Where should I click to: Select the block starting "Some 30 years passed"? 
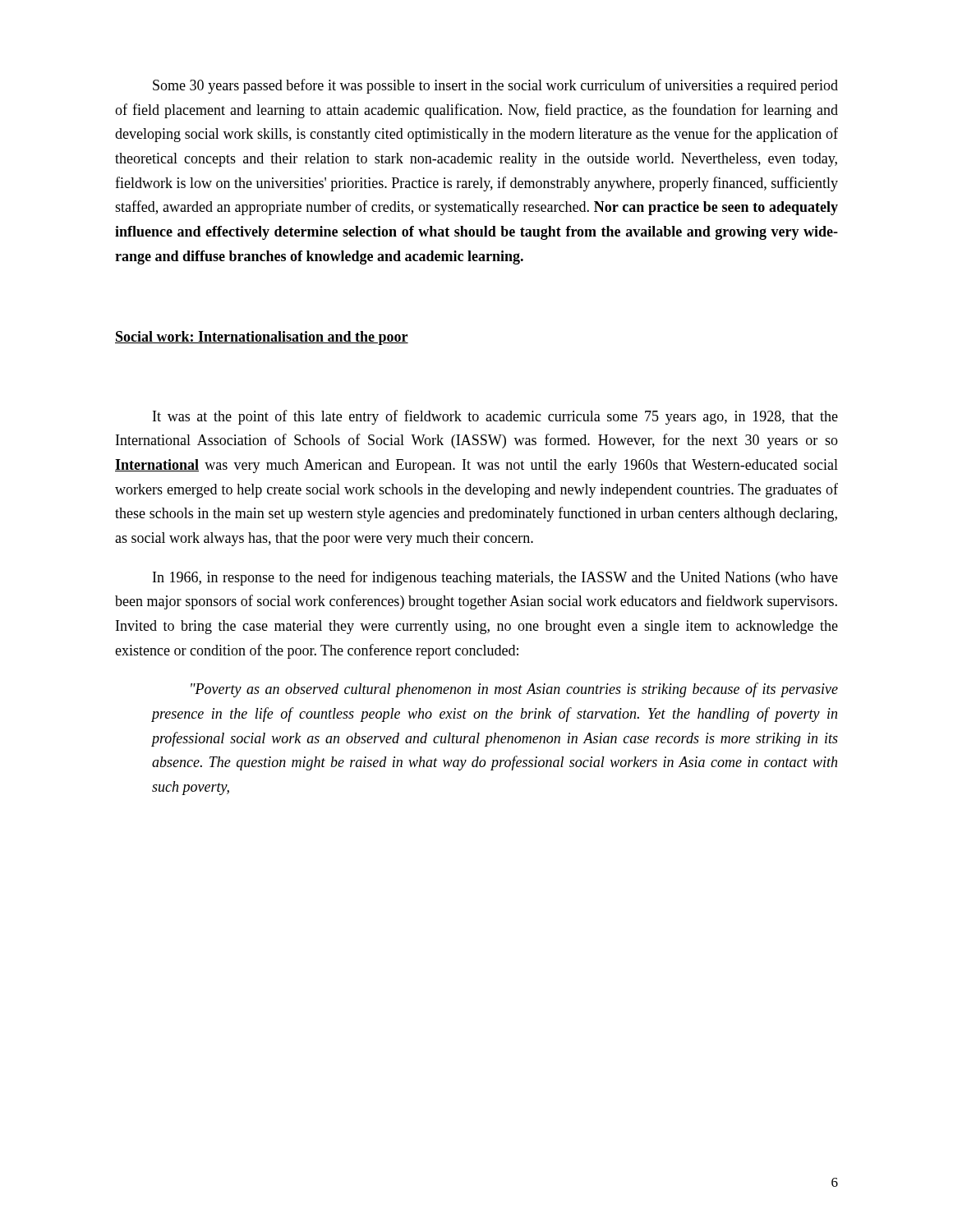pyautogui.click(x=476, y=171)
